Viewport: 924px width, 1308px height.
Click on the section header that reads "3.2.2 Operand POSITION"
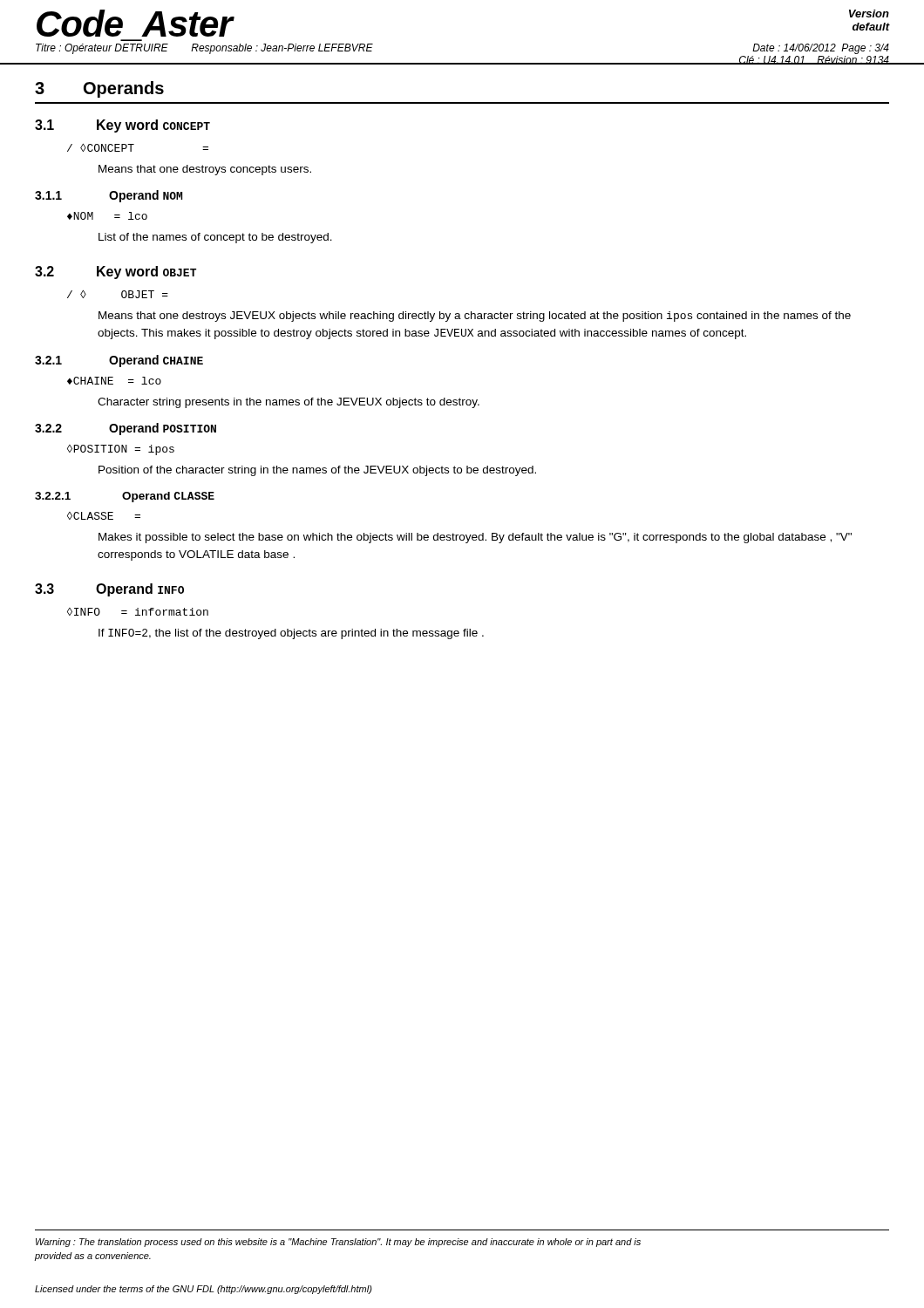click(126, 428)
